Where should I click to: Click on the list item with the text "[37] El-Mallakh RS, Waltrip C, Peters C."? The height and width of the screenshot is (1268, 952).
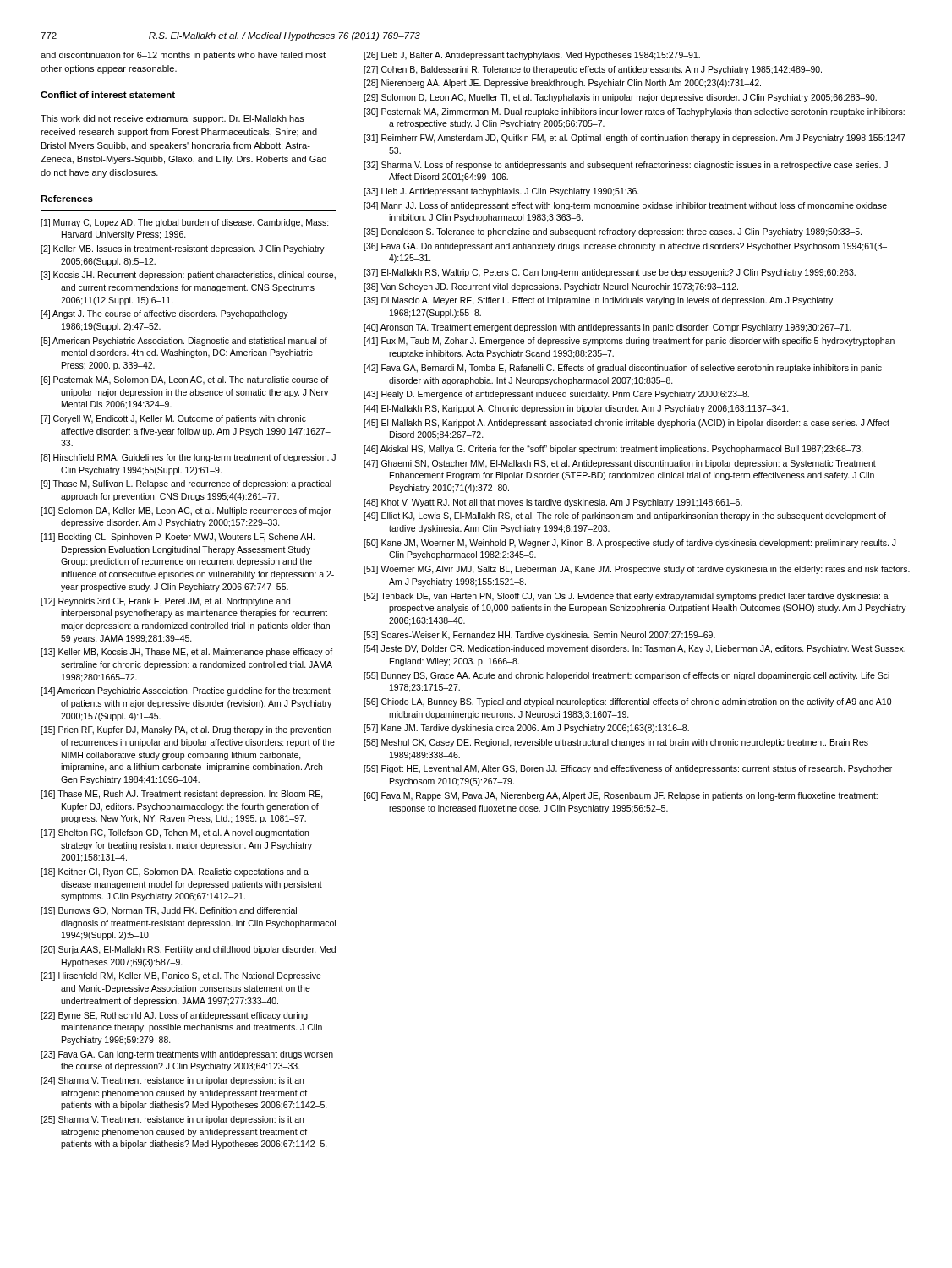coord(610,272)
